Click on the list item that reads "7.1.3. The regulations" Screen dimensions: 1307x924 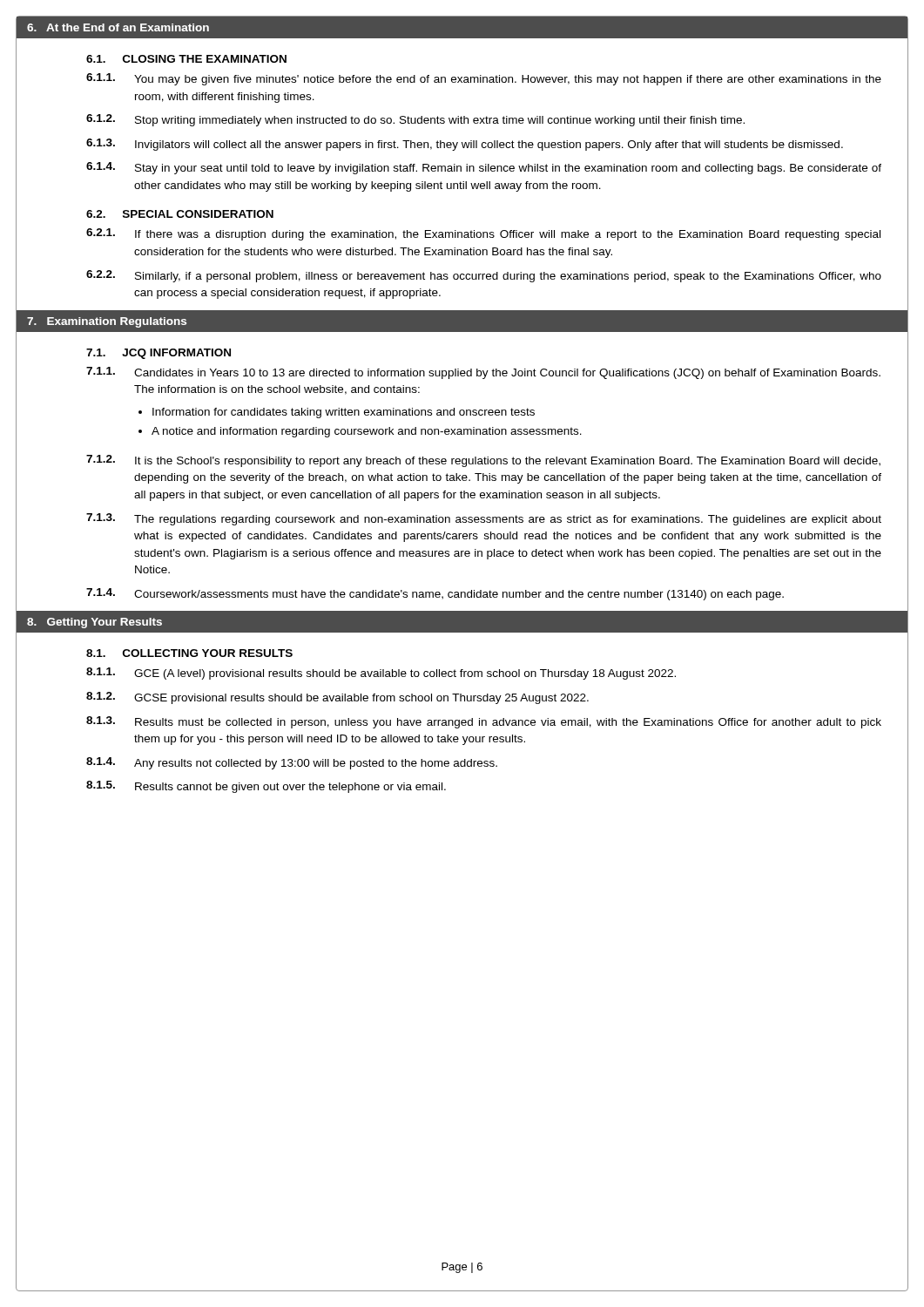(484, 544)
